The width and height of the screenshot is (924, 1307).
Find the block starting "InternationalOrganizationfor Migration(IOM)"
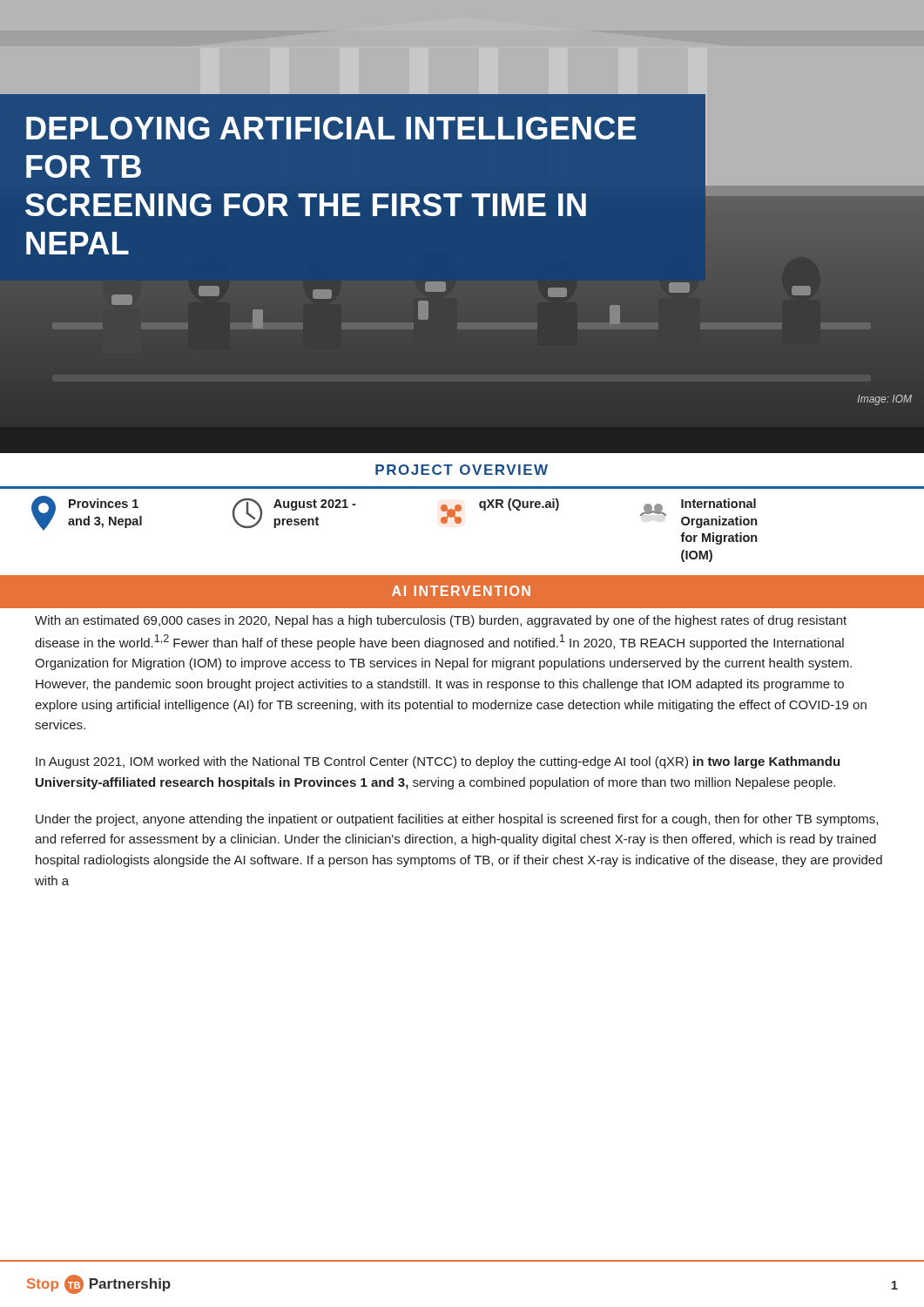tap(696, 528)
